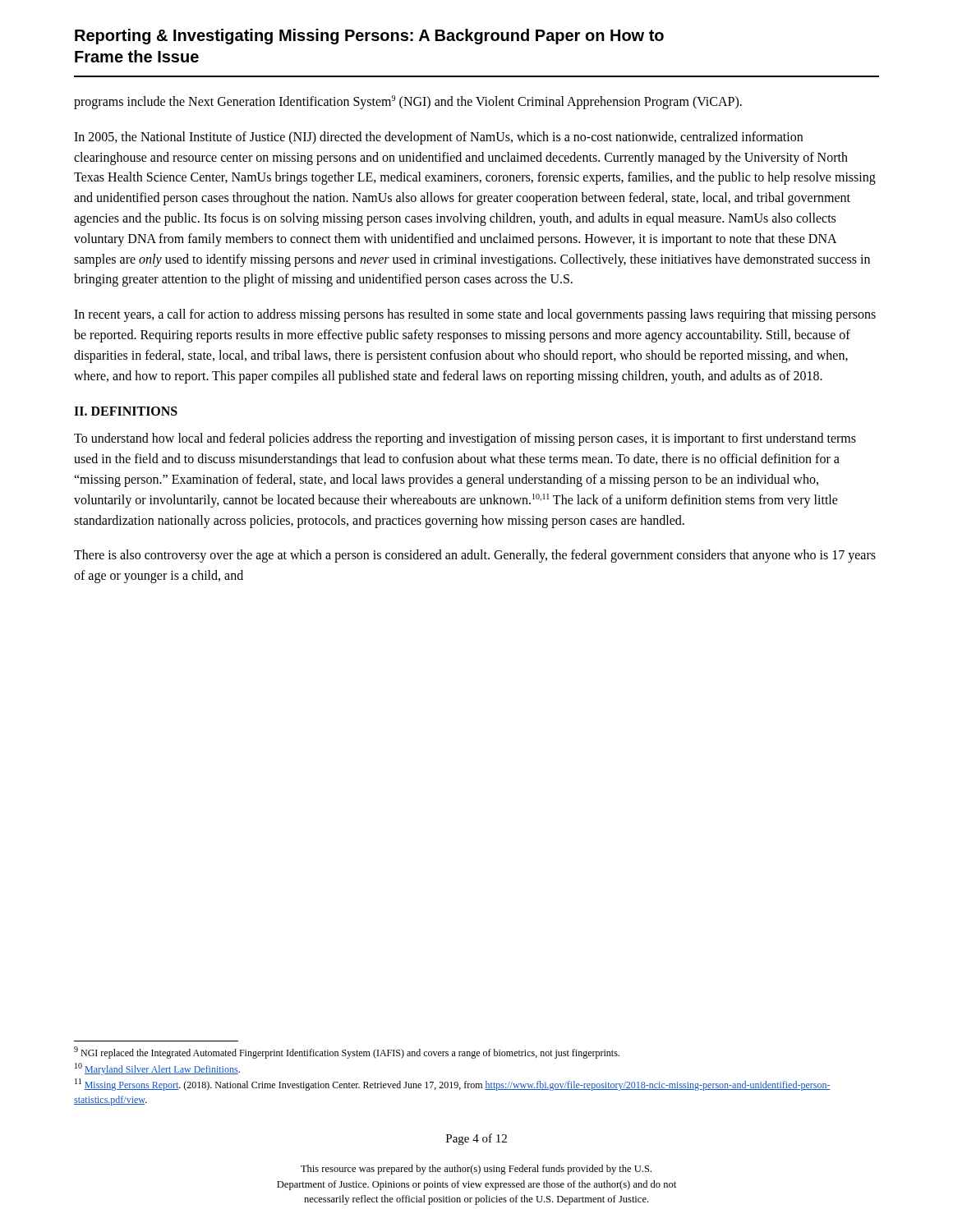Click the passage that begins "9 NGI replaced the Integrated Automated"

[x=347, y=1053]
